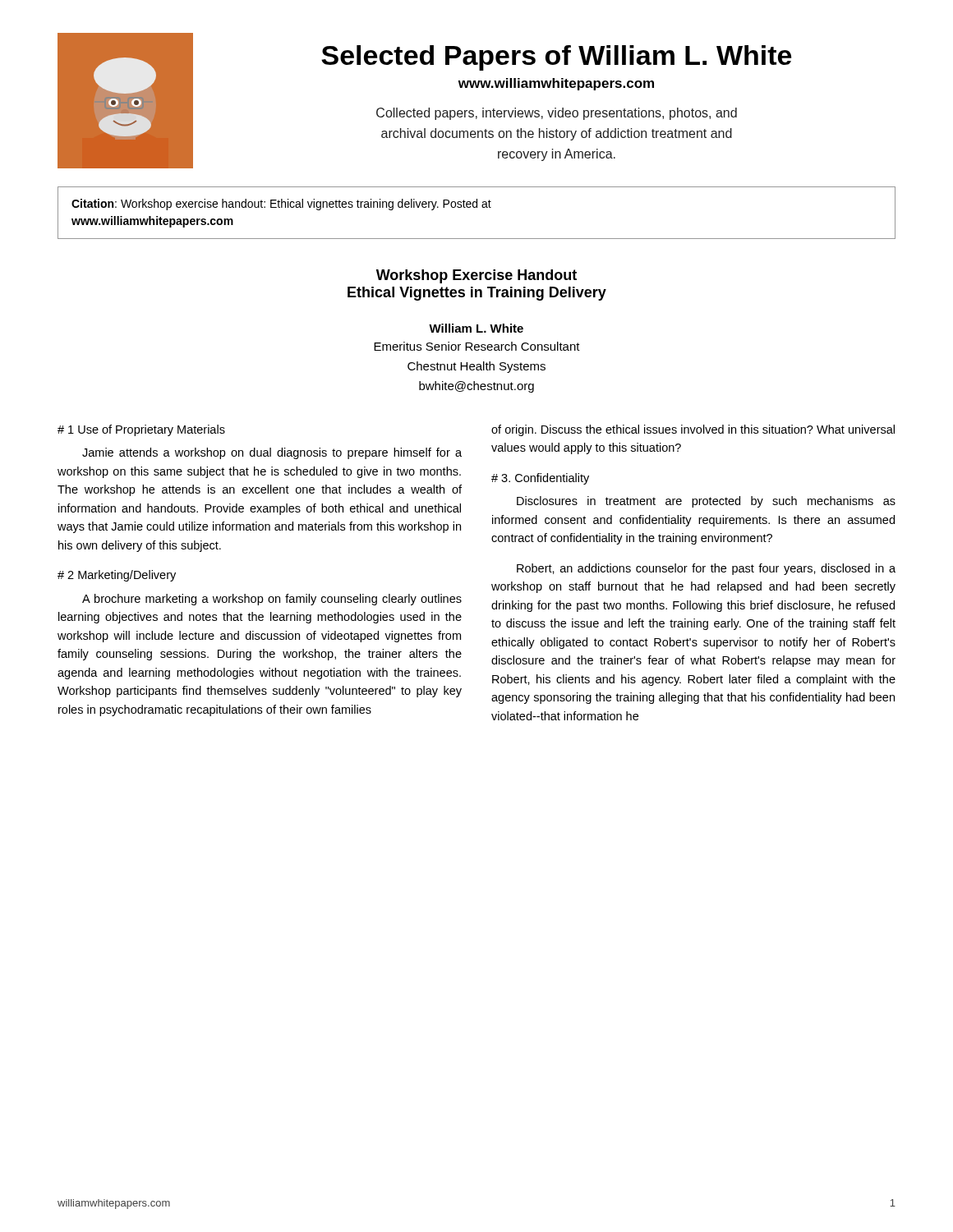Find the block starting "Disclosures in treatment are protected by"

pos(693,520)
